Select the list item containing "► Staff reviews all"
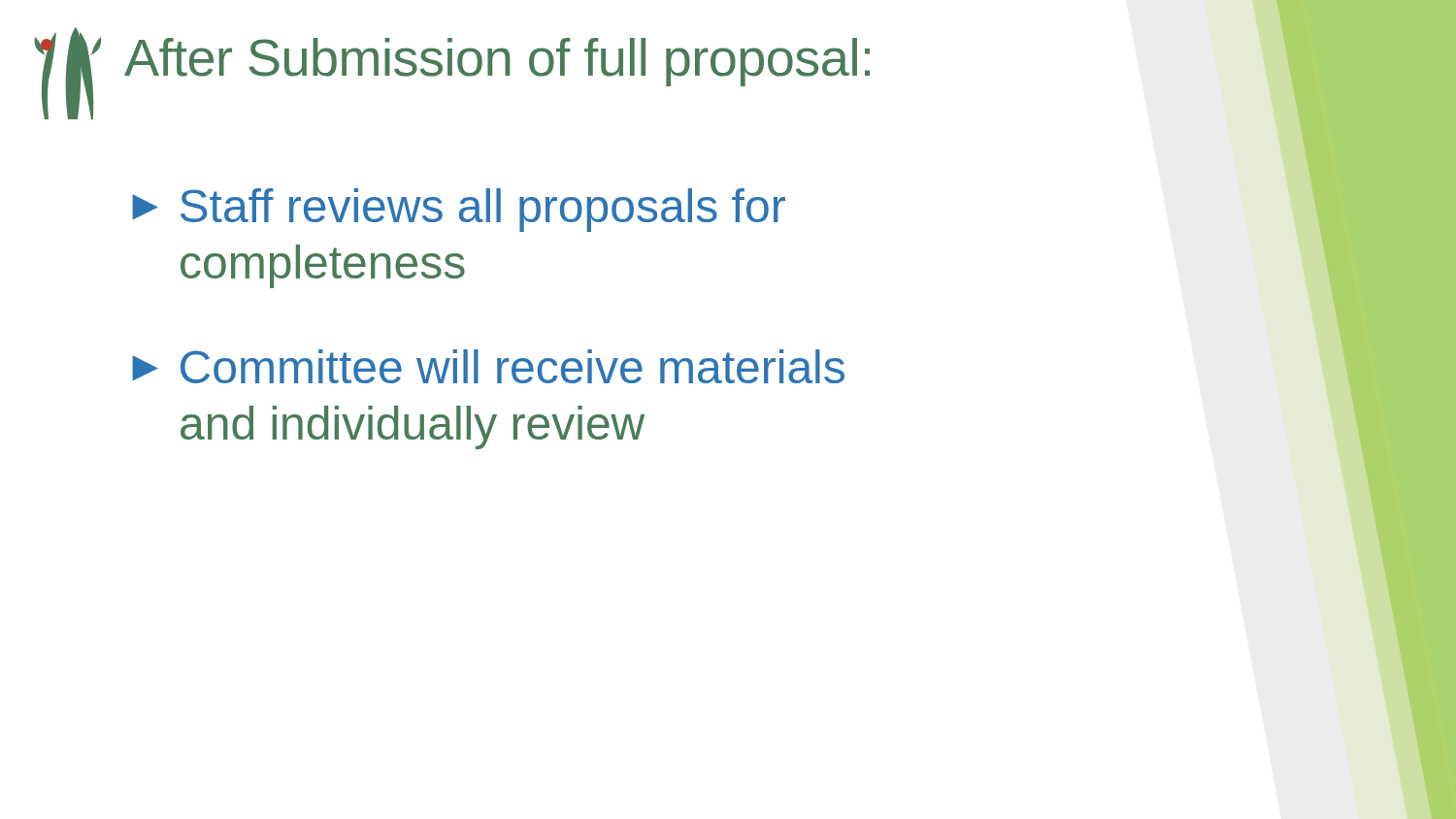This screenshot has height=819, width=1456. click(556, 237)
